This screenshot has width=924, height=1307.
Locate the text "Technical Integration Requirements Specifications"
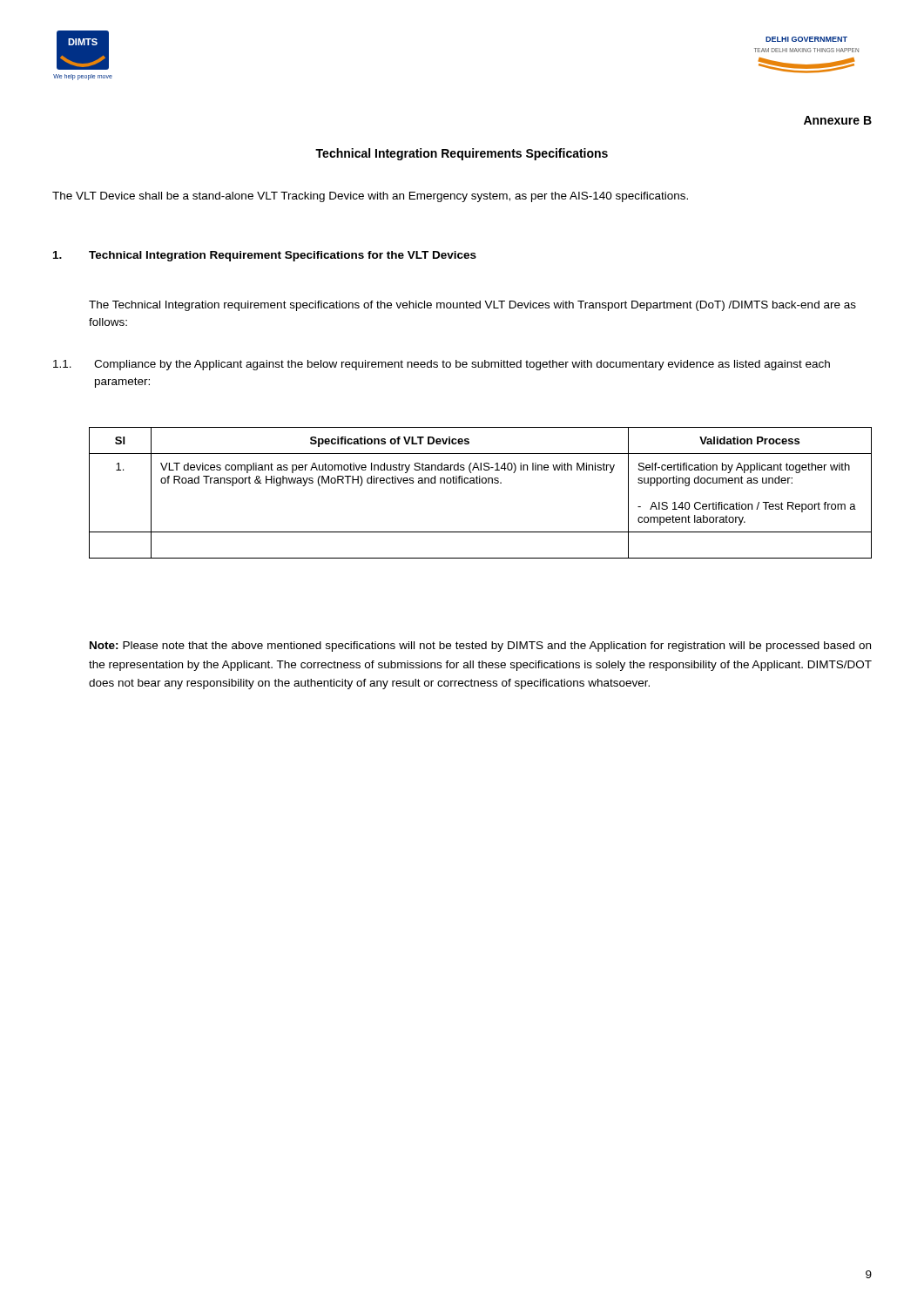pos(462,153)
